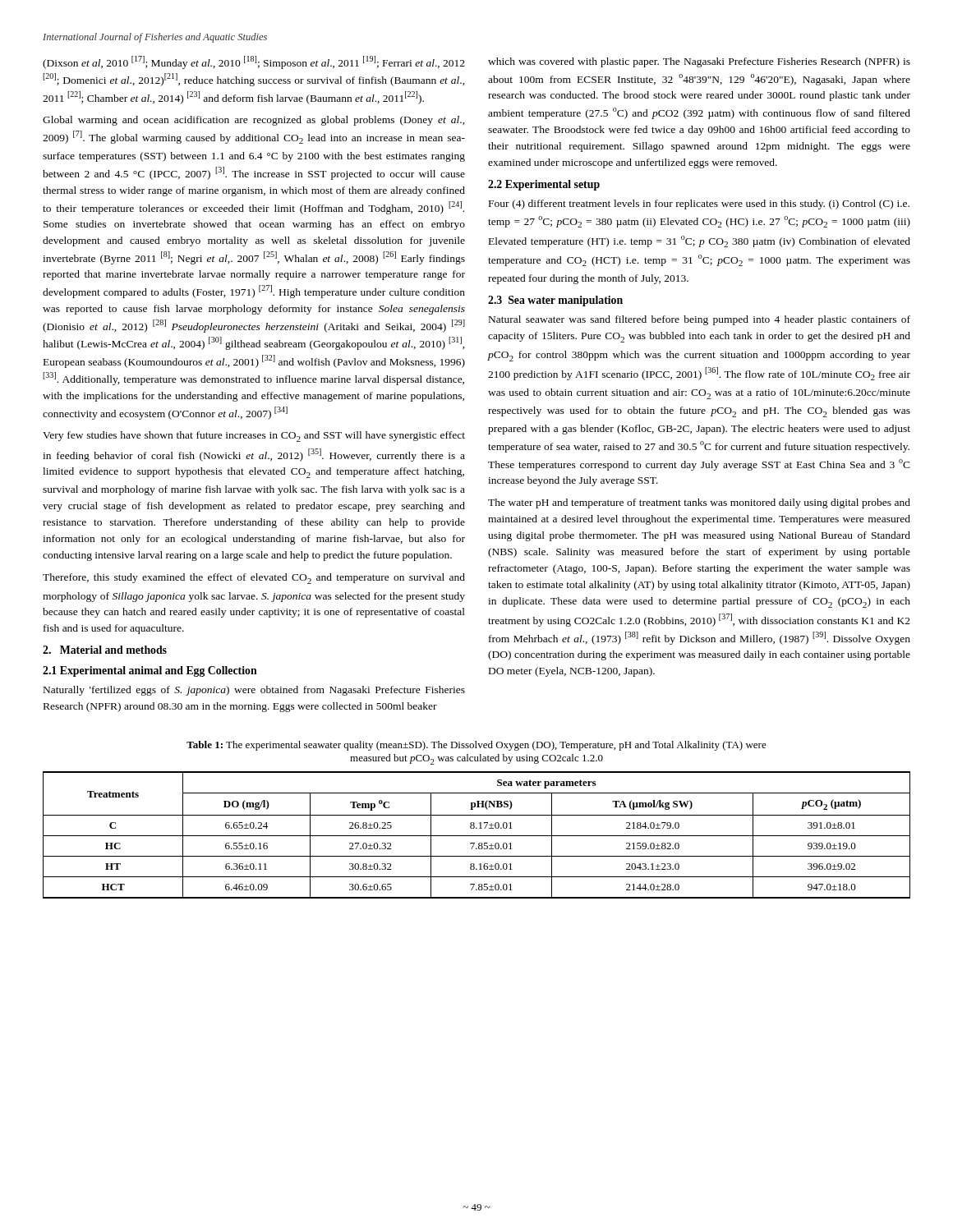
Task: Find the section header containing "2.2 Experimental setup"
Action: (x=544, y=184)
